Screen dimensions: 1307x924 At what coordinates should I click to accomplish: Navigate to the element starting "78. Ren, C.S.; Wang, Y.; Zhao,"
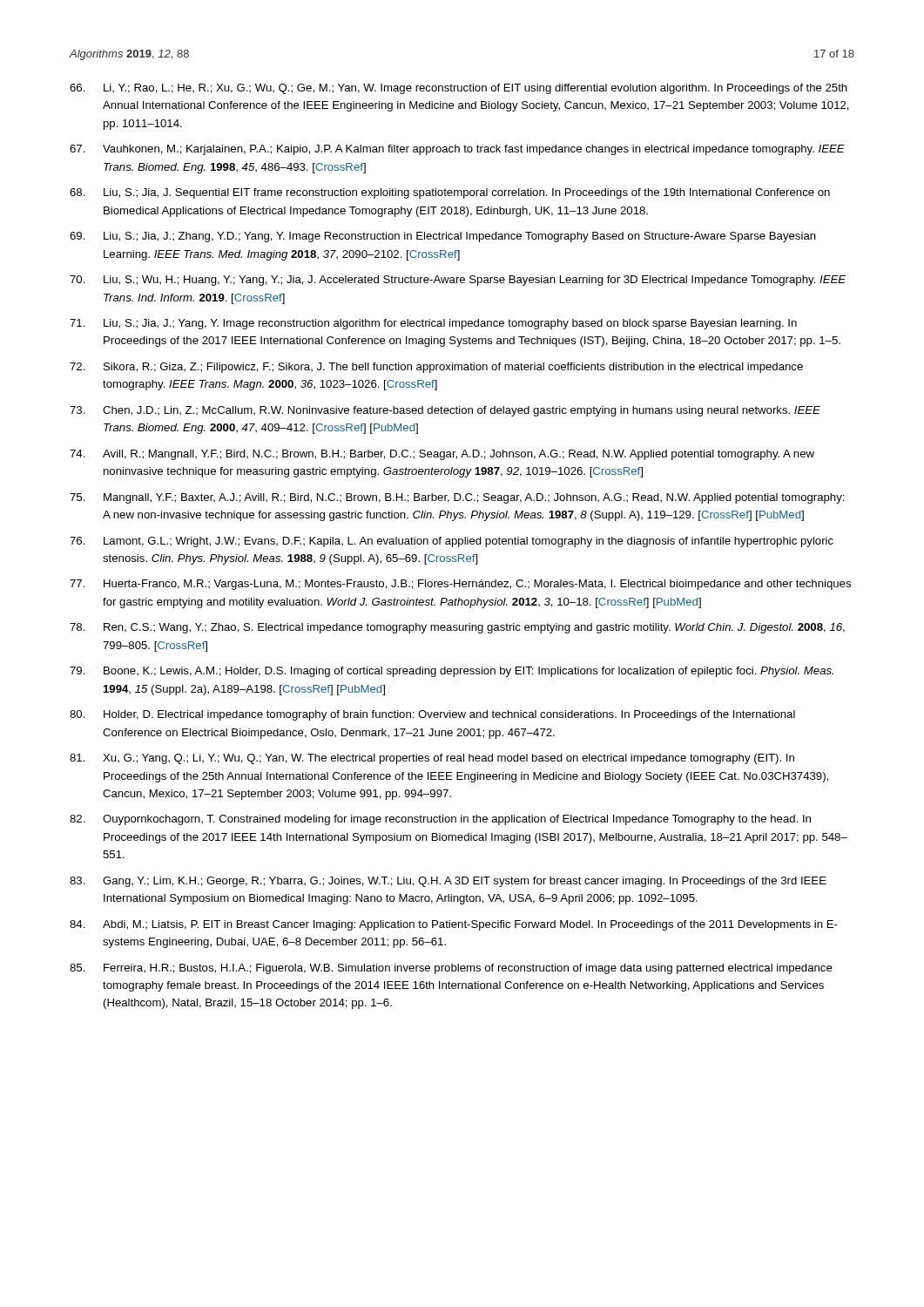(462, 637)
